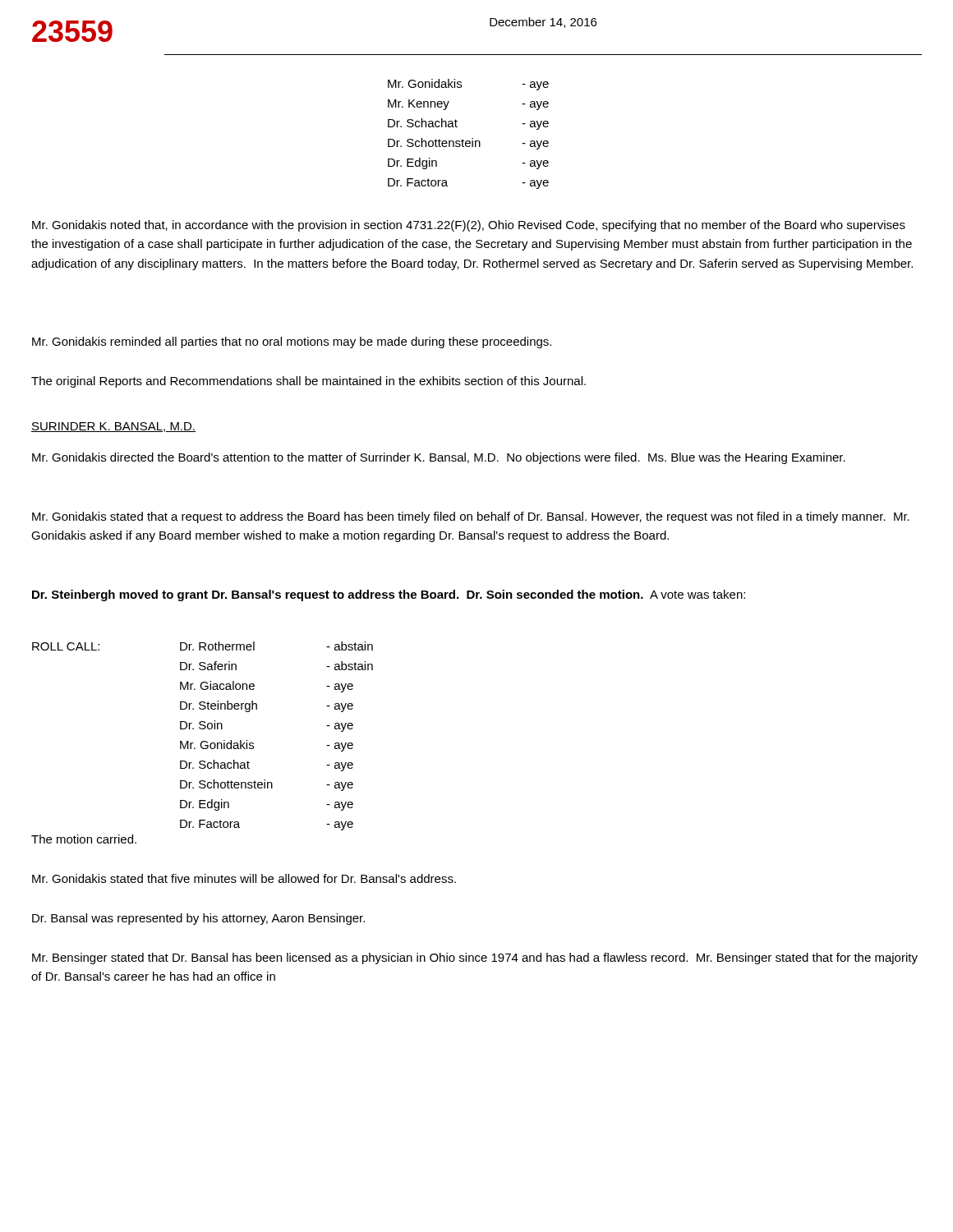The height and width of the screenshot is (1232, 953).
Task: Point to the text starting "SURINDER K. BANSAL, M.D."
Action: pyautogui.click(x=113, y=426)
